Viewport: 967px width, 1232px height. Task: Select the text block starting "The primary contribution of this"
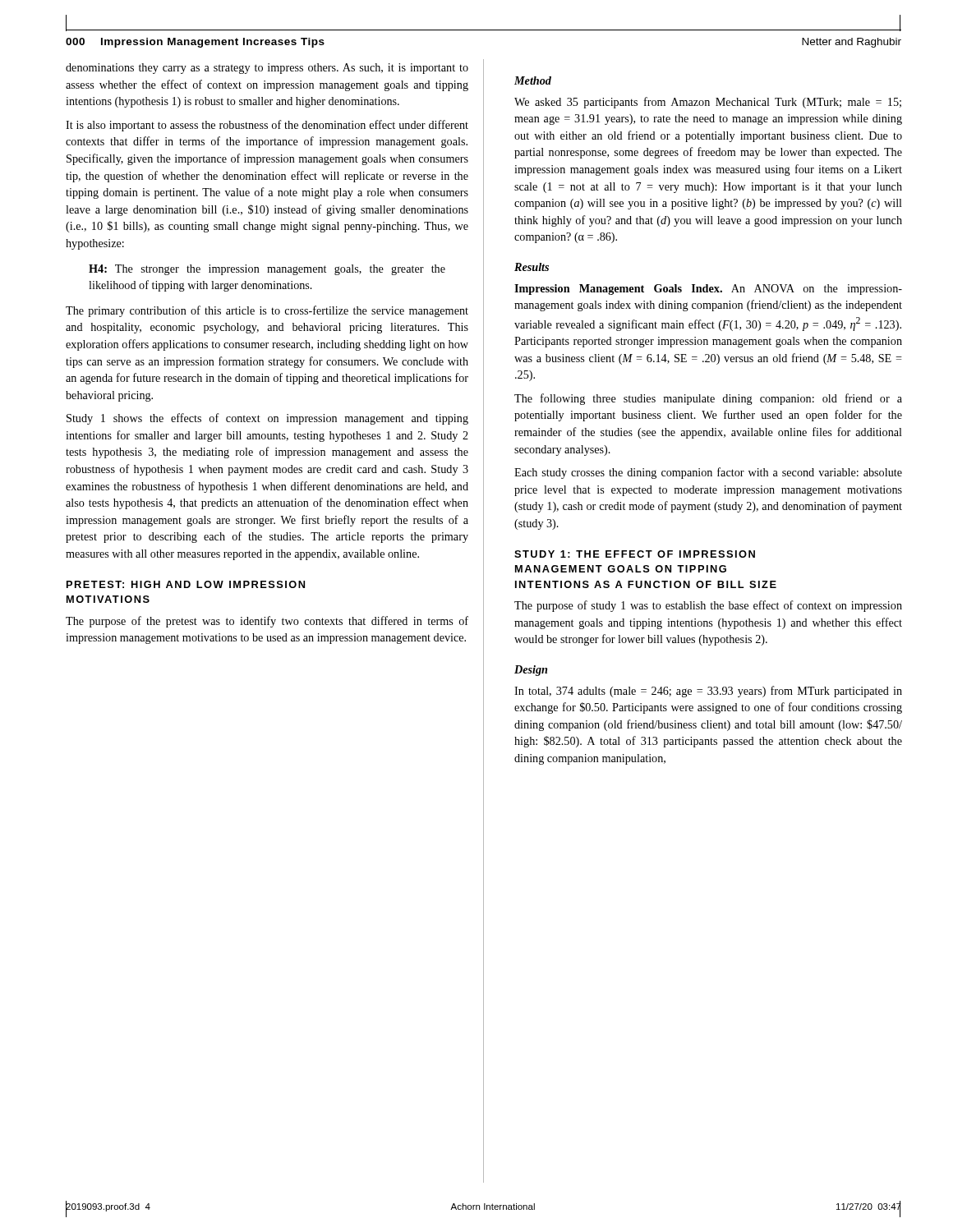tap(267, 353)
